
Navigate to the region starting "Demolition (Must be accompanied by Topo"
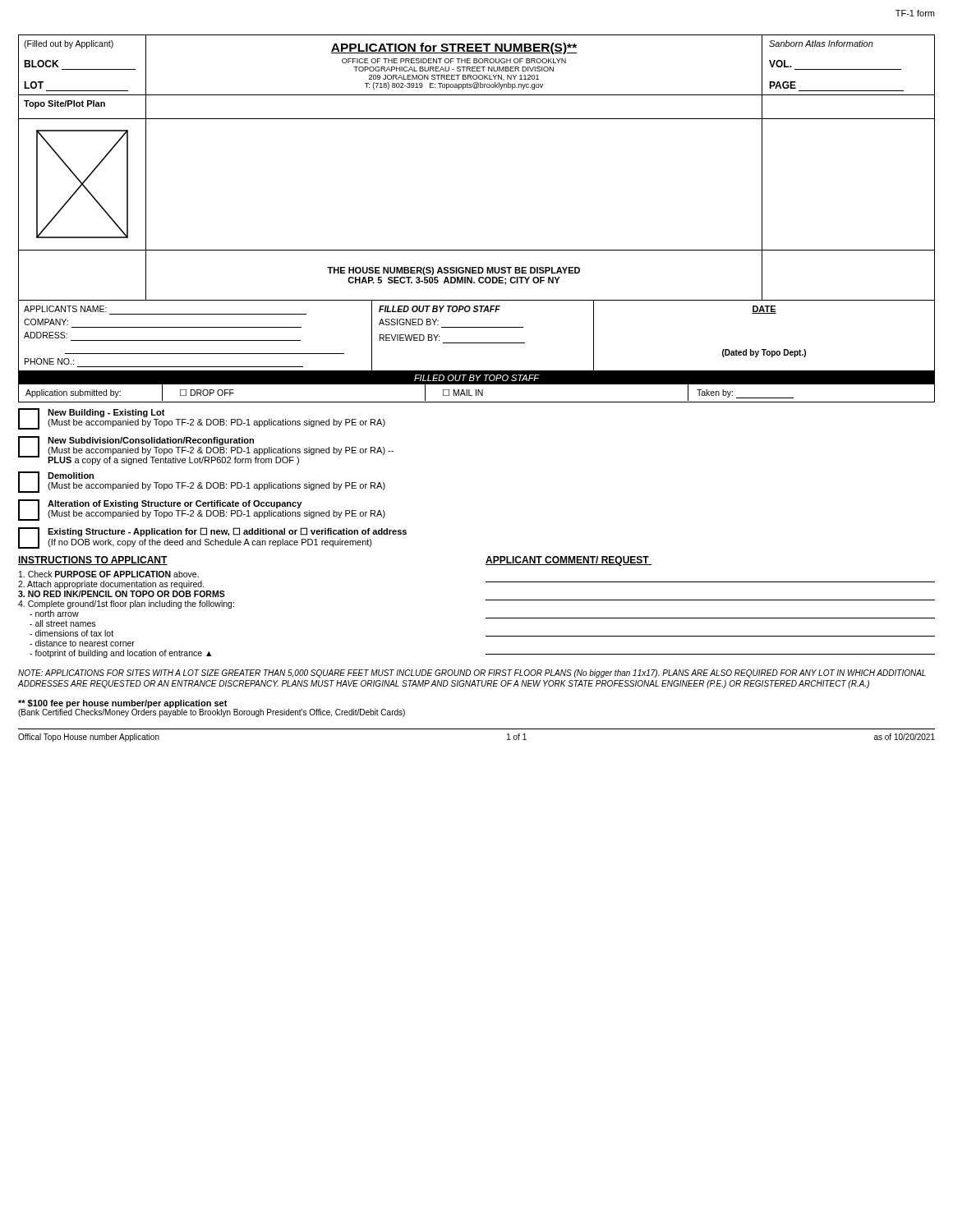[202, 481]
